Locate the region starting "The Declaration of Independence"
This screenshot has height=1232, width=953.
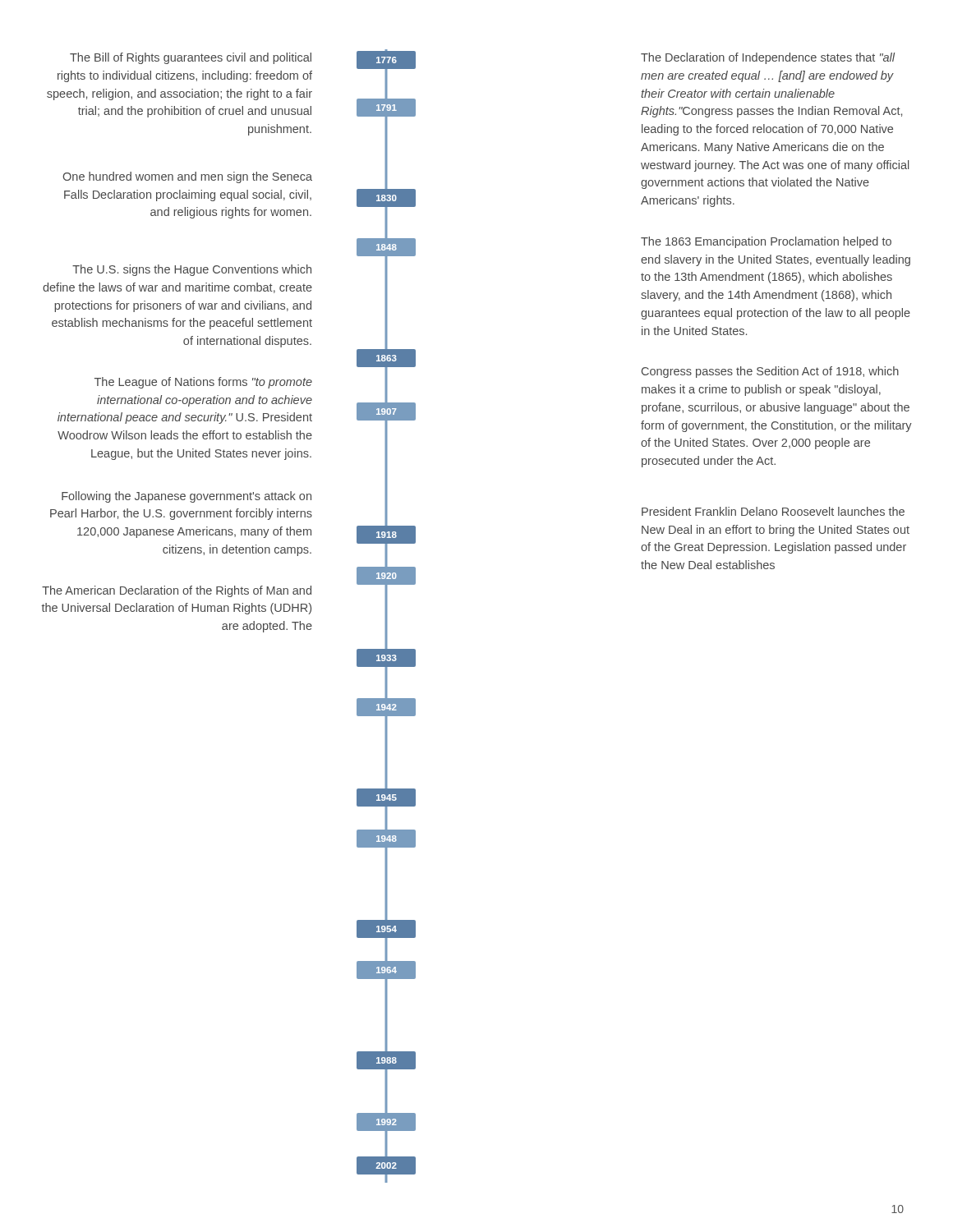pyautogui.click(x=775, y=129)
